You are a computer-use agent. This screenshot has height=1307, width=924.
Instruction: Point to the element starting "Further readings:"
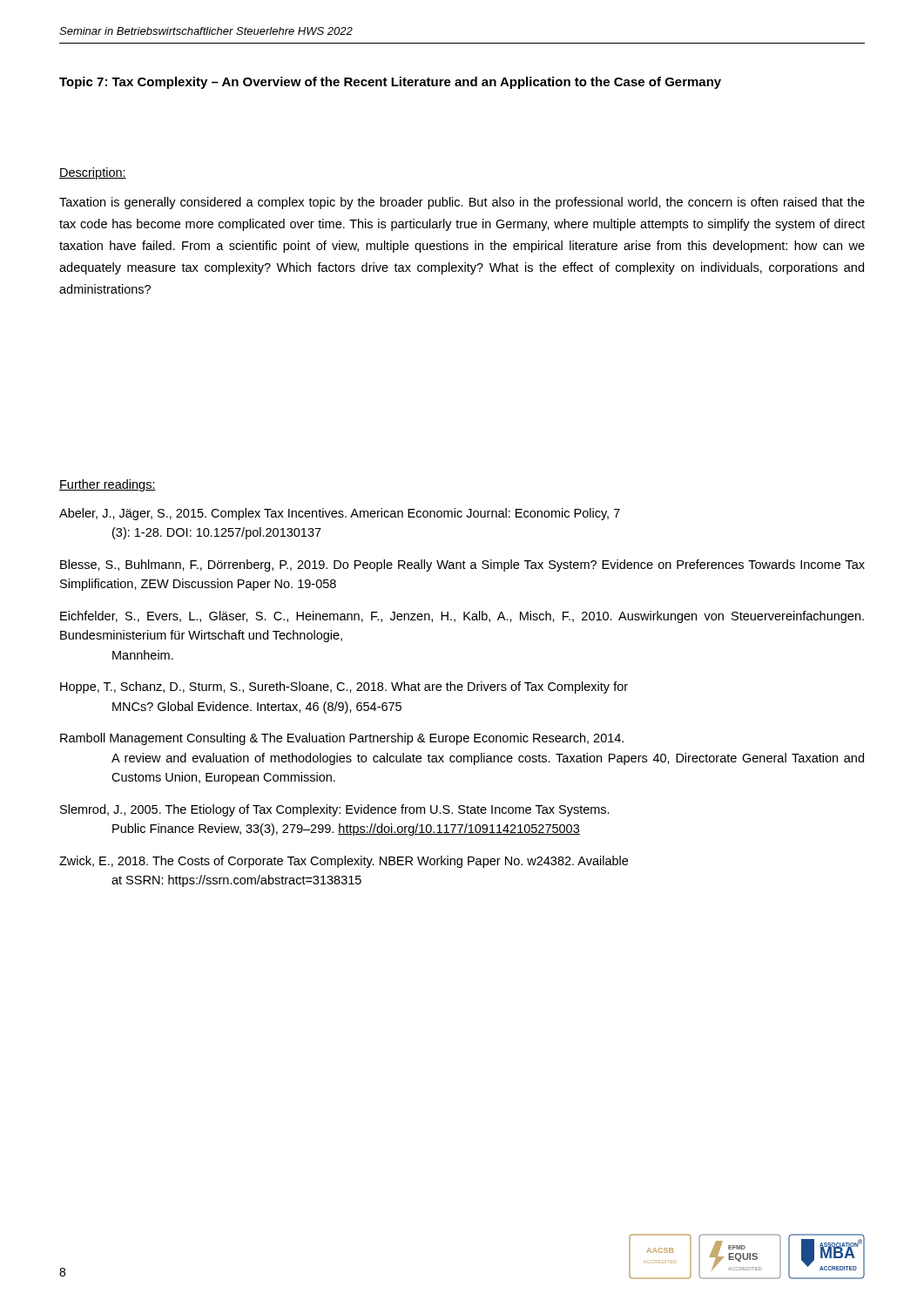[x=107, y=484]
